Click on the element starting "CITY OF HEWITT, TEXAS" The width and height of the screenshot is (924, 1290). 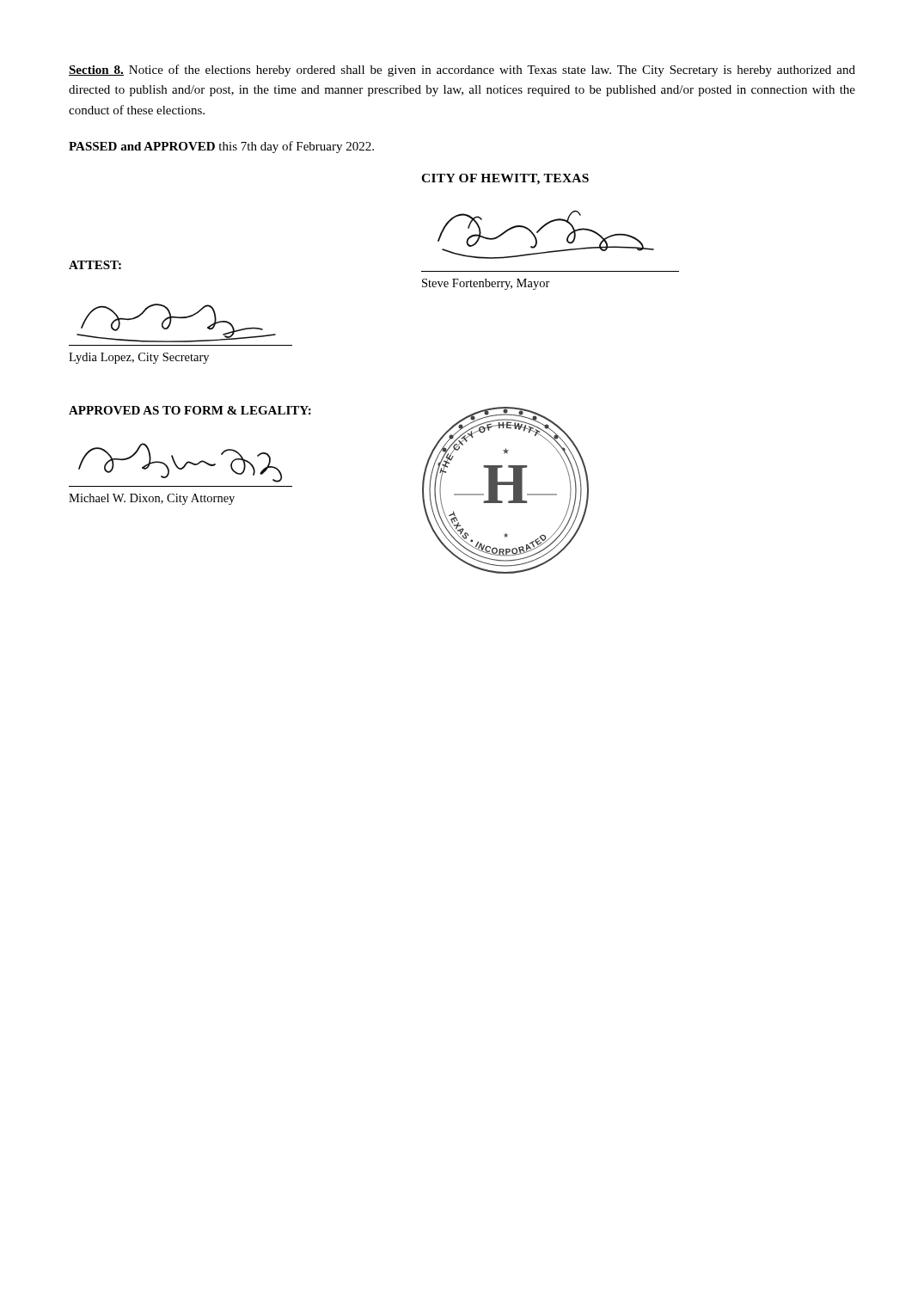tap(505, 178)
